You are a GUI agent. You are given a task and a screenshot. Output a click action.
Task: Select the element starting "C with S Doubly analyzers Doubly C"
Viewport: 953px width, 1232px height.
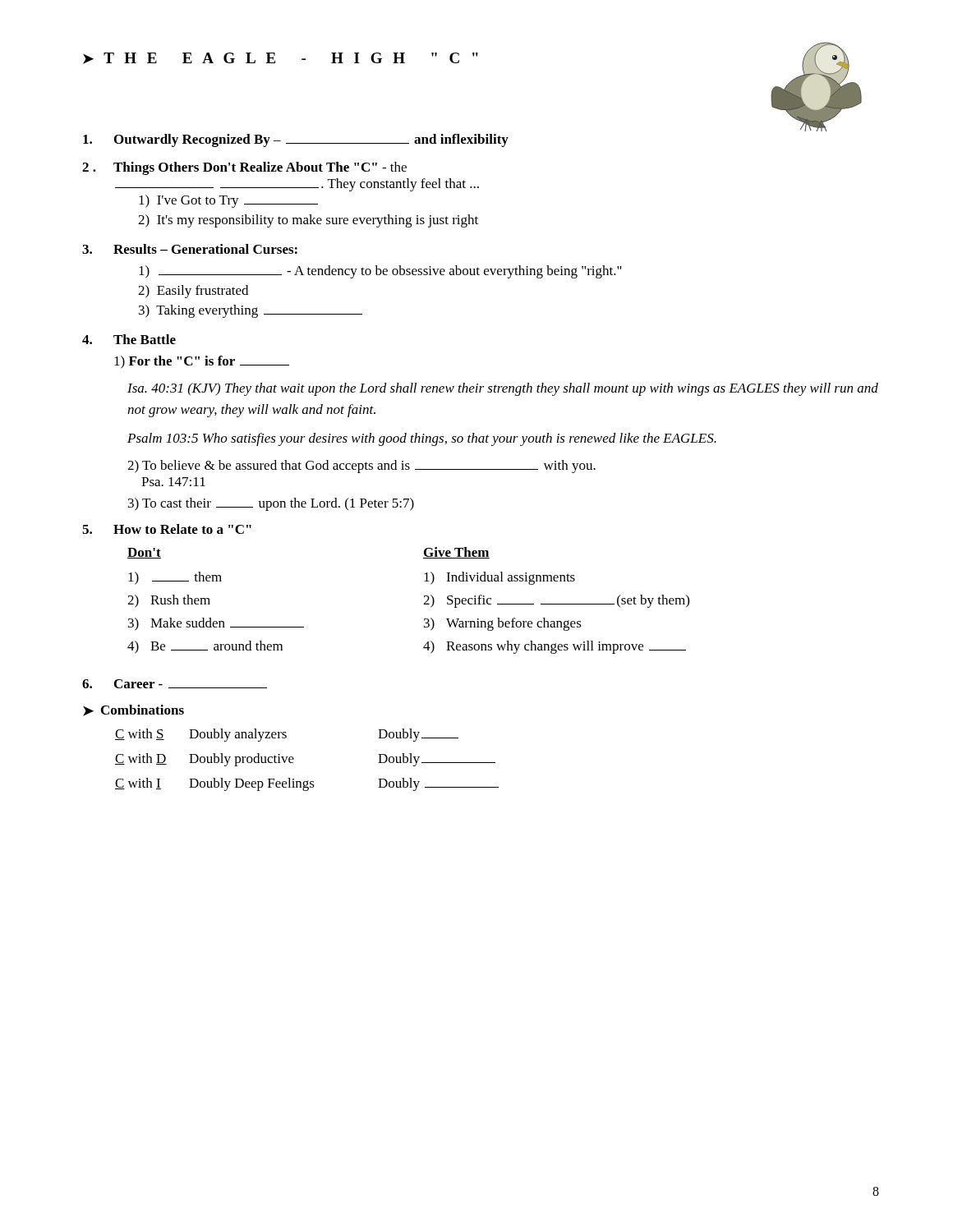point(497,758)
